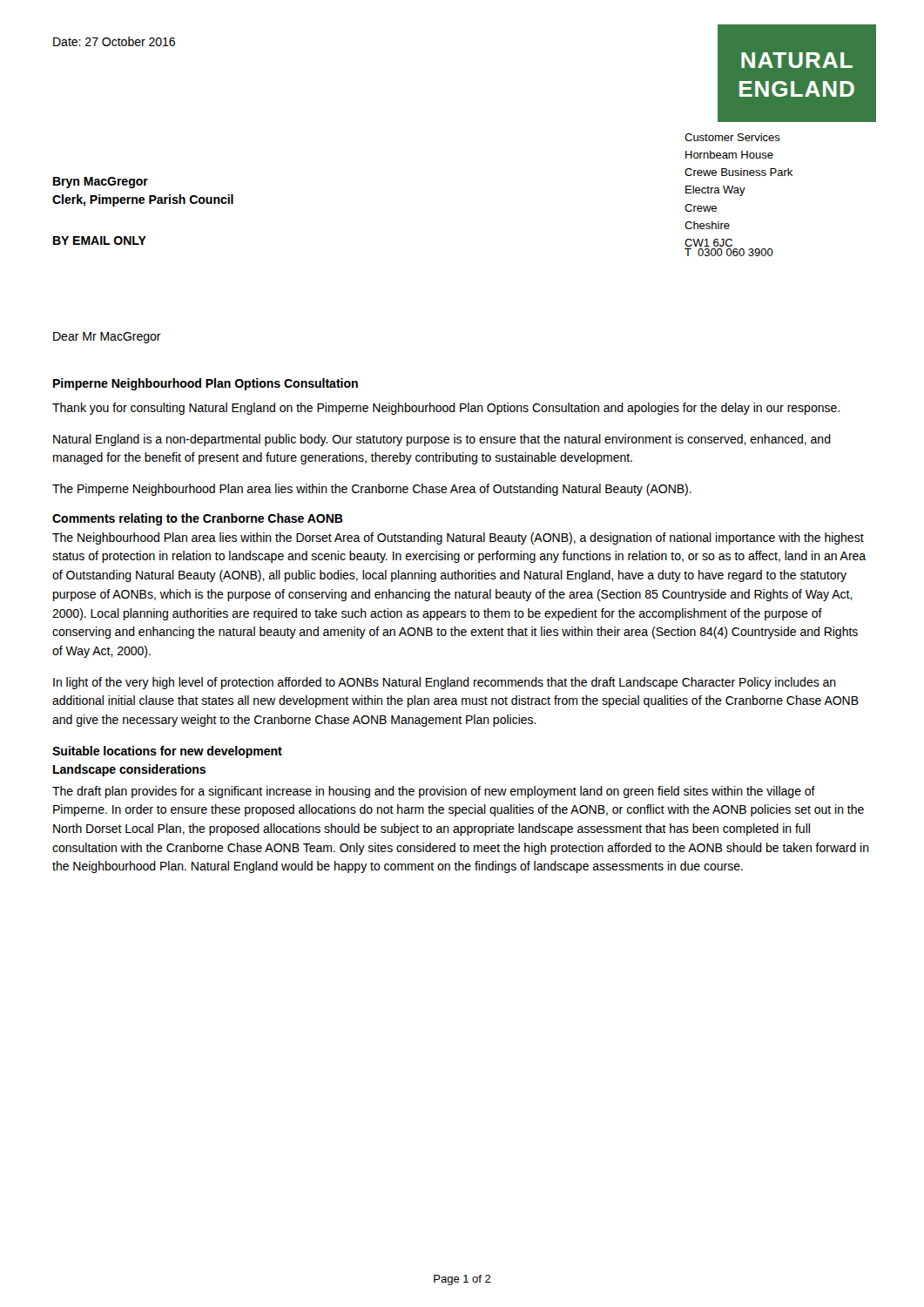Locate the text that says "Date: 27 October 2016"
The height and width of the screenshot is (1307, 924).
click(114, 42)
